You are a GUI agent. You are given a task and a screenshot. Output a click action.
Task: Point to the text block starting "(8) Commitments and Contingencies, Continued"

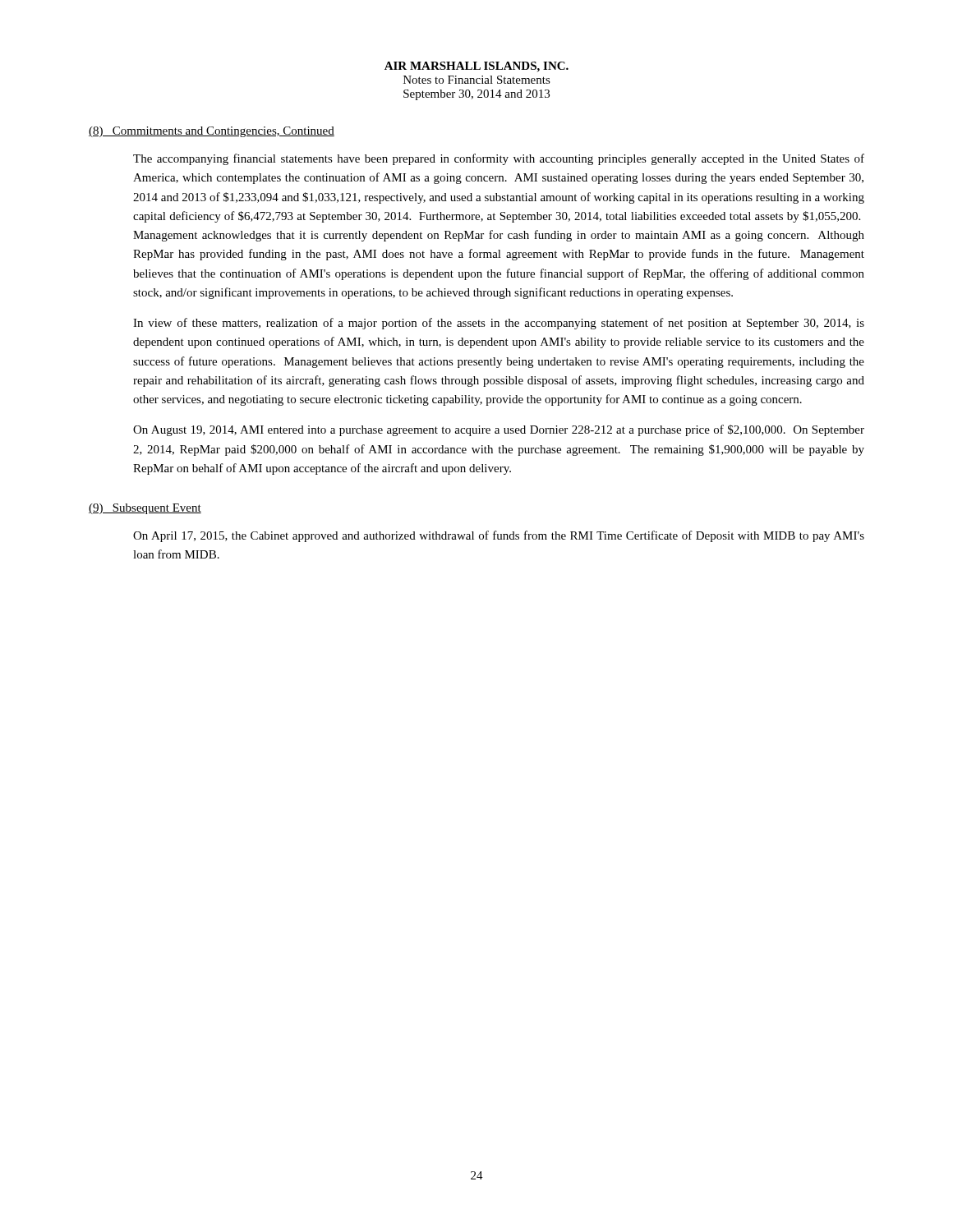[x=211, y=131]
